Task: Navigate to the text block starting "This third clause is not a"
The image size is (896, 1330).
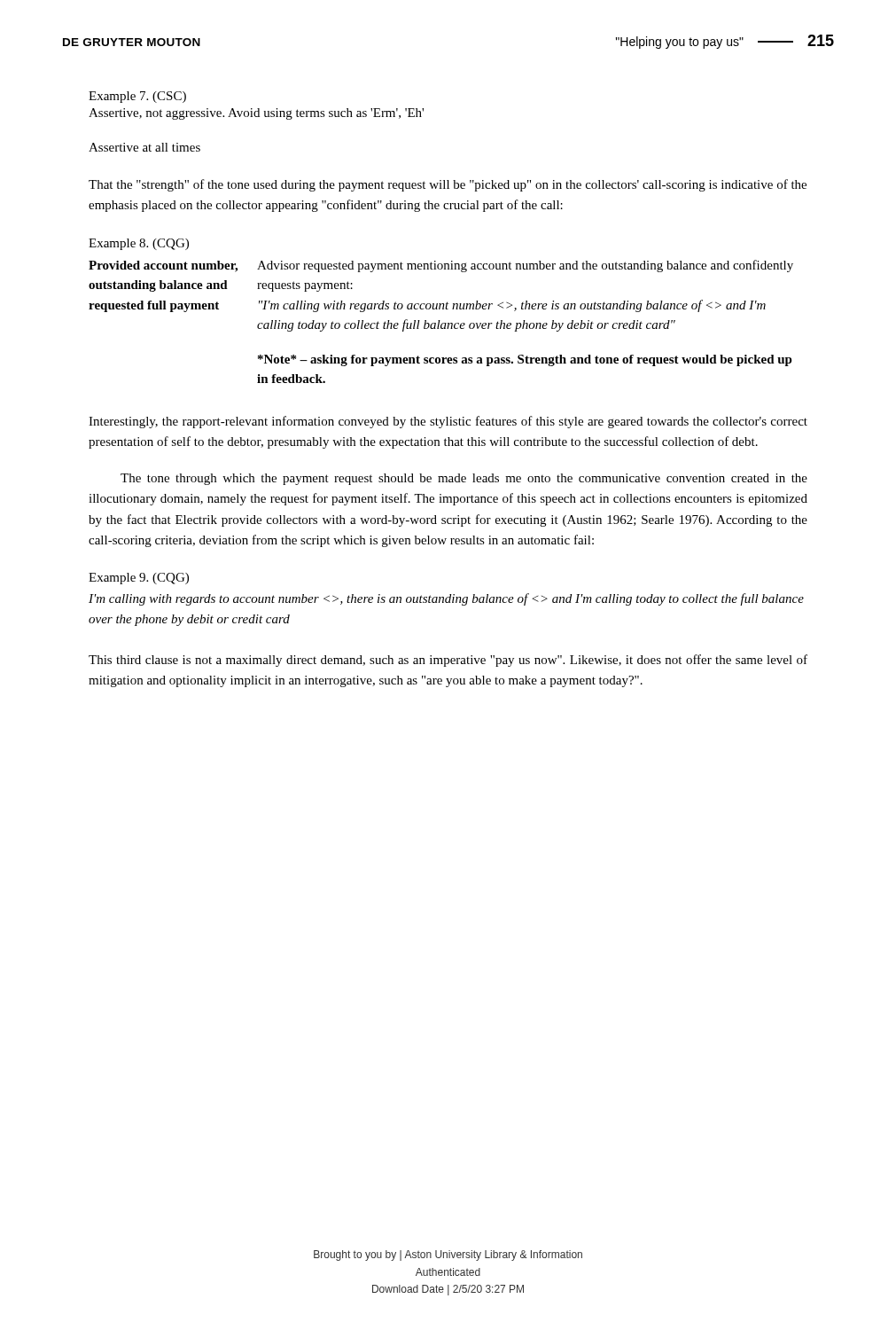Action: pyautogui.click(x=448, y=670)
